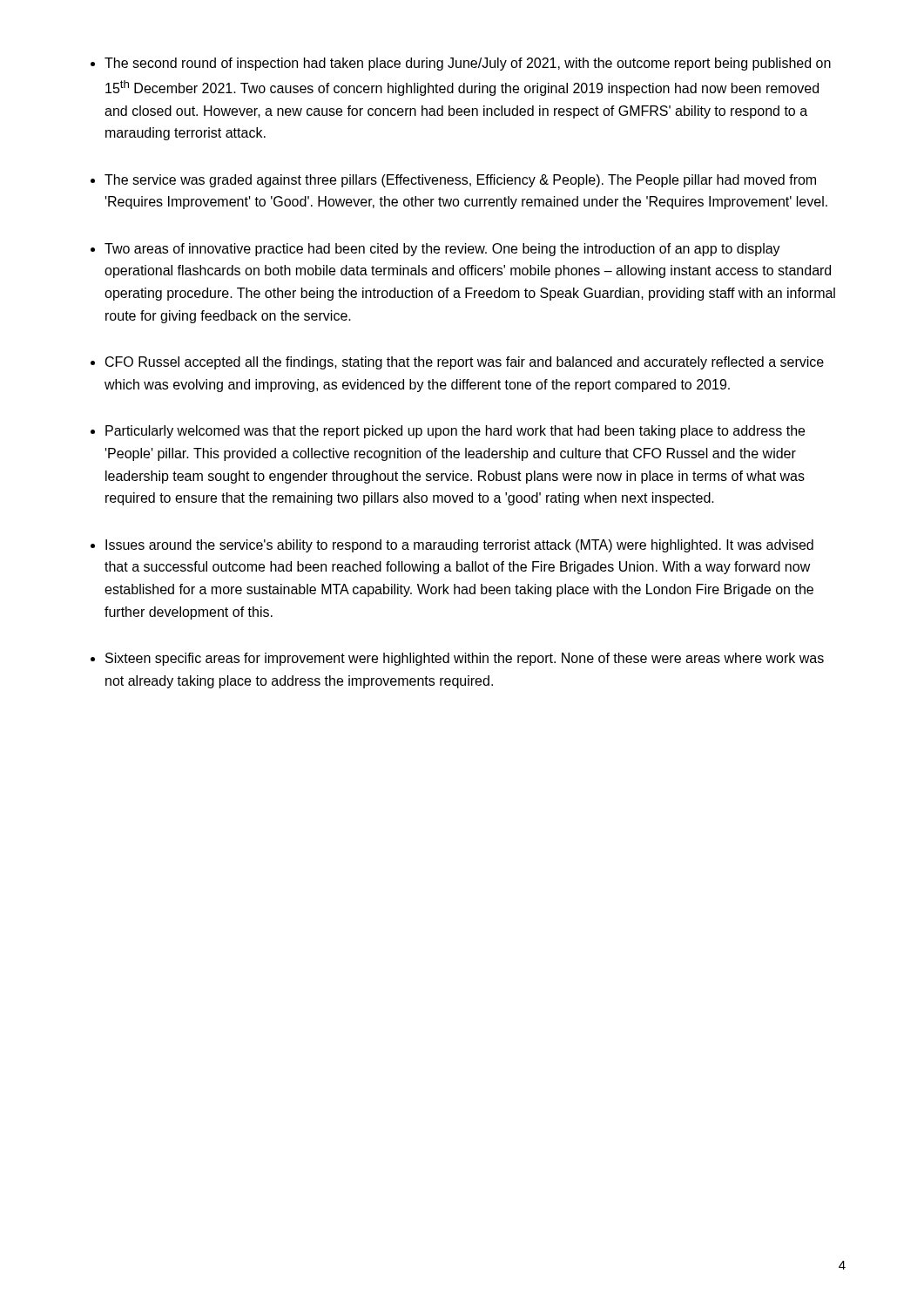
Task: Navigate to the text block starting "Particularly welcomed was that the report picked up"
Action: [x=455, y=465]
